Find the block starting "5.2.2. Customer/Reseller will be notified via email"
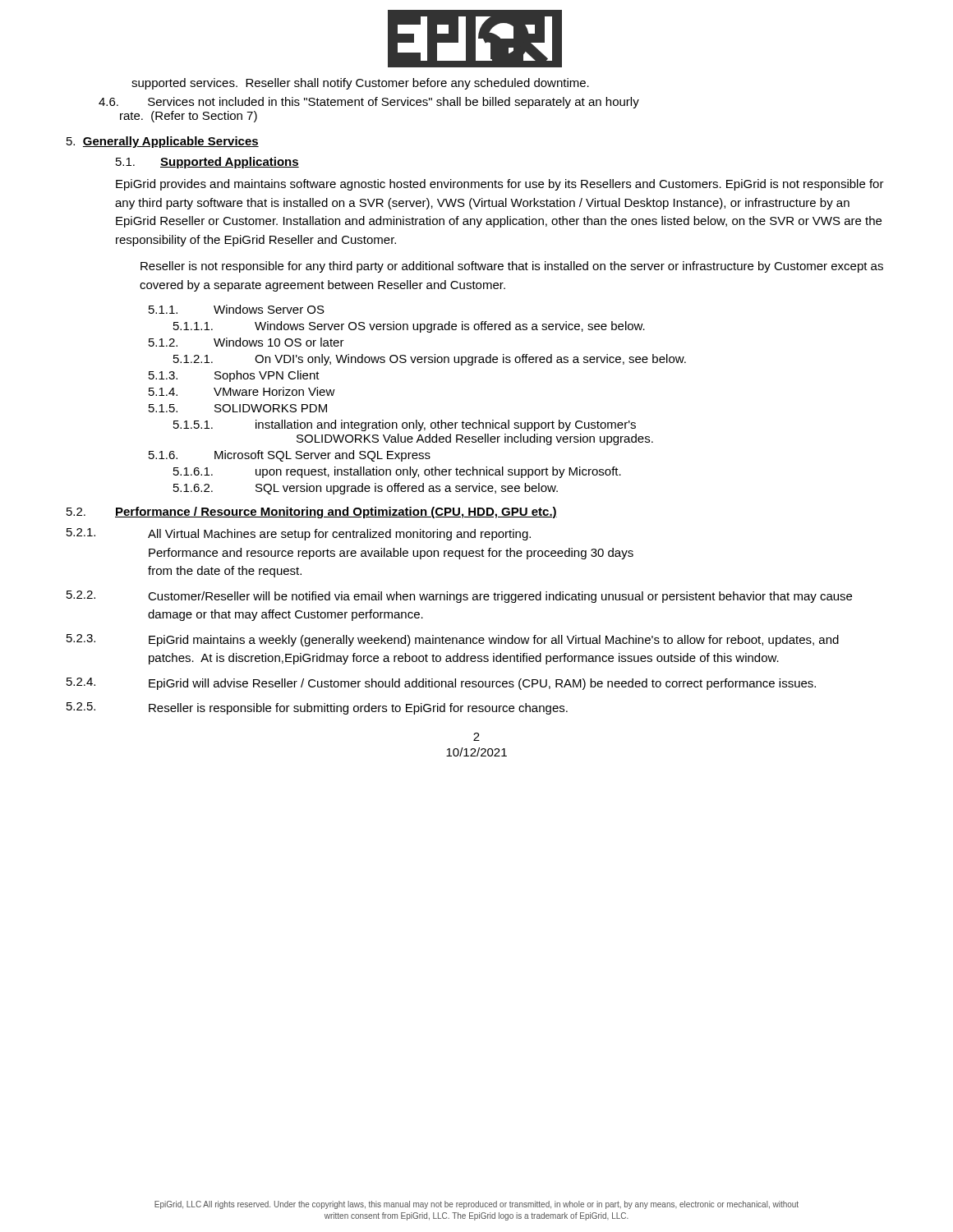Screen dimensions: 1232x953 [x=476, y=605]
